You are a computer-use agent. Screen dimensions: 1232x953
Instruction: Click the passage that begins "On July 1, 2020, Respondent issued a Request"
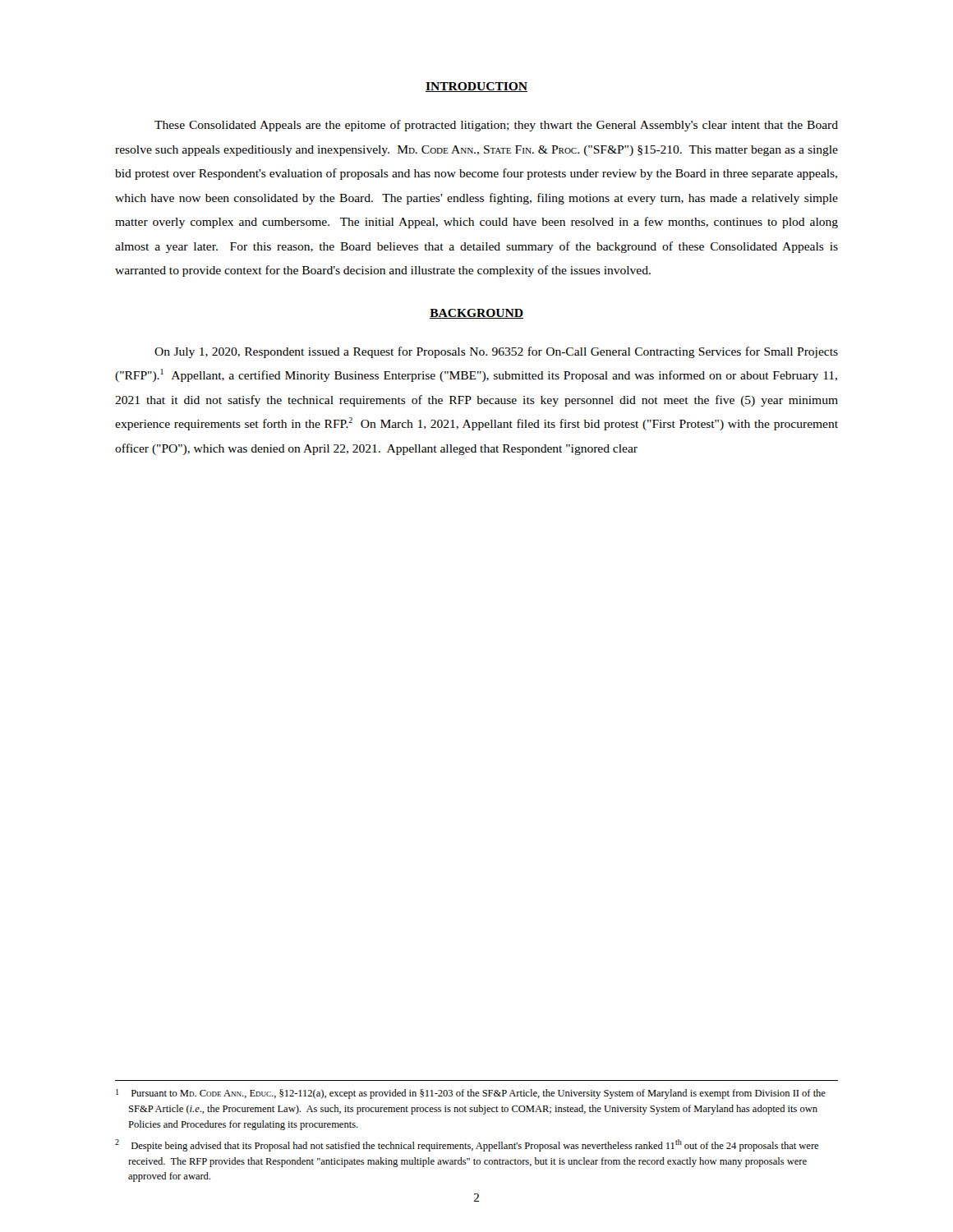pos(476,399)
